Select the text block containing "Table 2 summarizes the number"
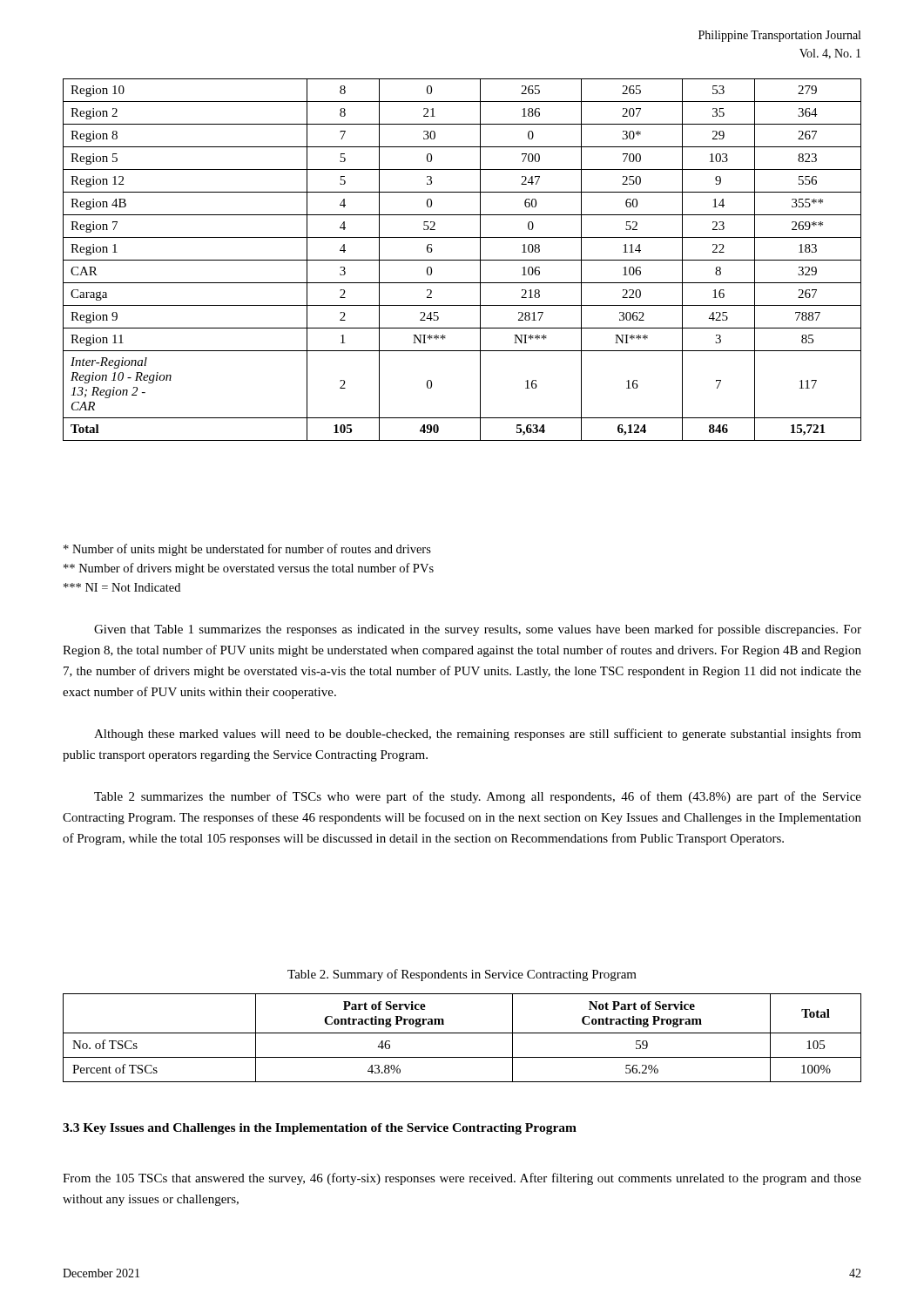924x1307 pixels. [462, 817]
